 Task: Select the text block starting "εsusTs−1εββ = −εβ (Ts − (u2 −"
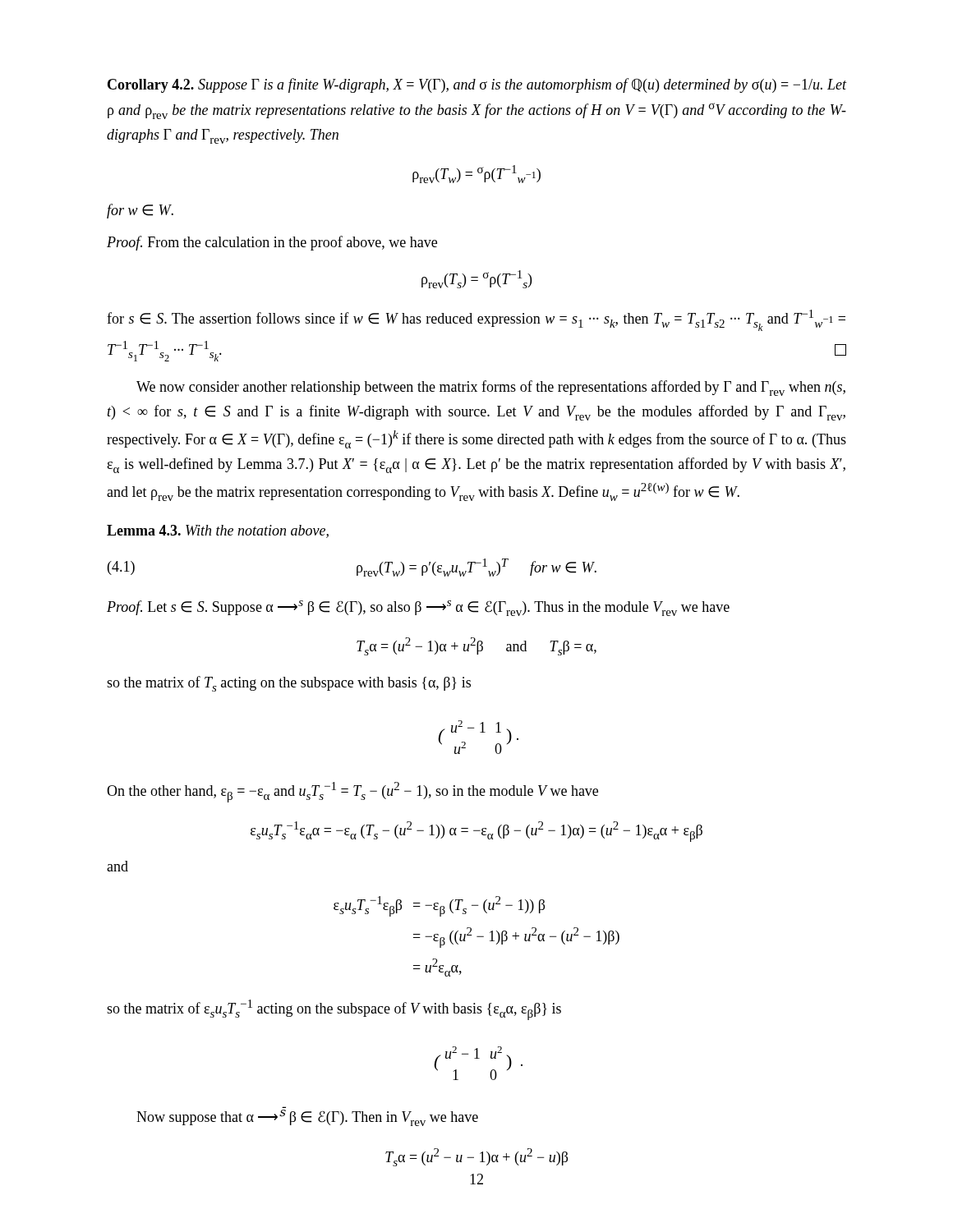(x=476, y=937)
